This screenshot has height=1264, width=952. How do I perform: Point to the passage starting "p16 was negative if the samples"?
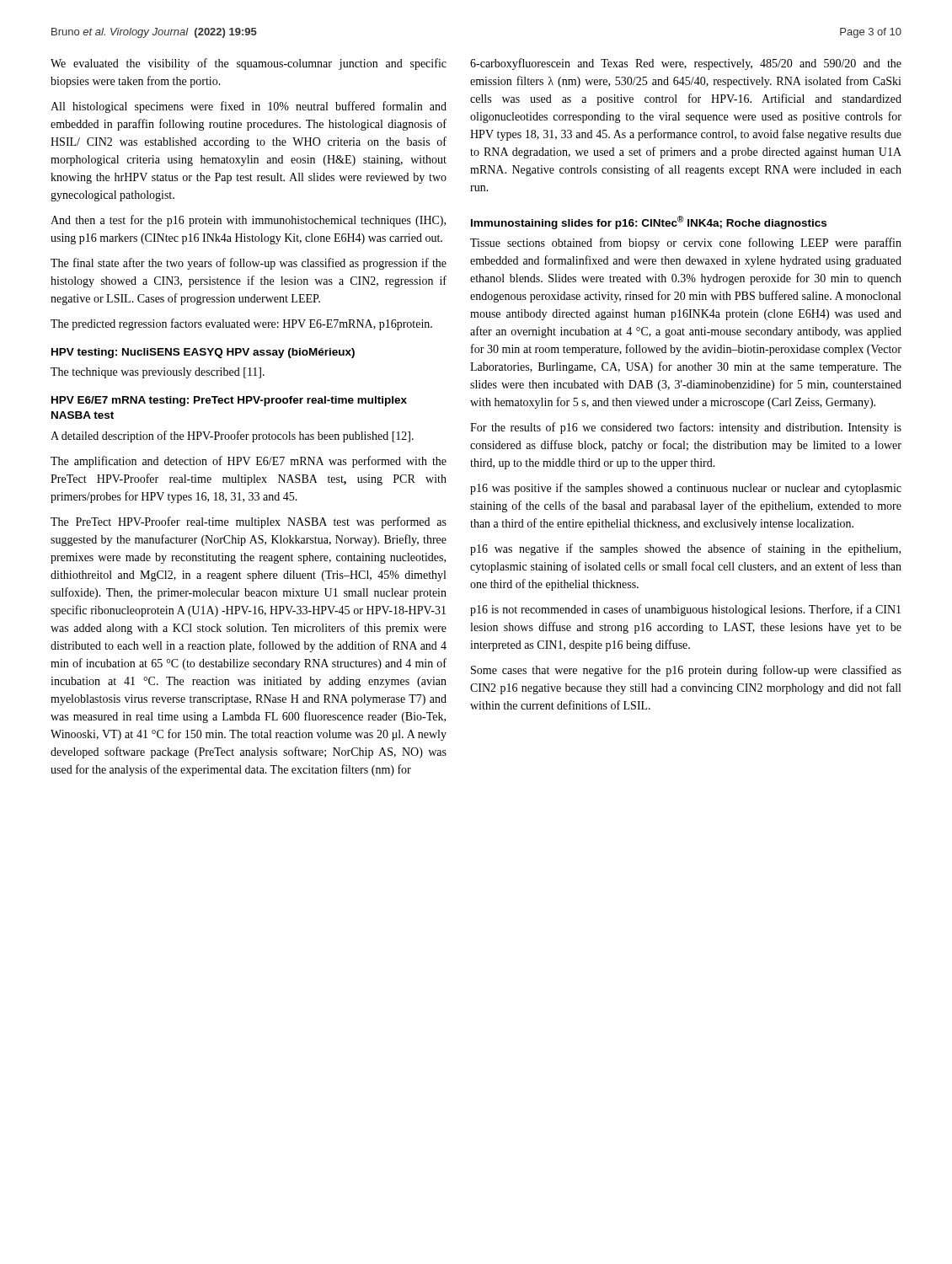686,566
